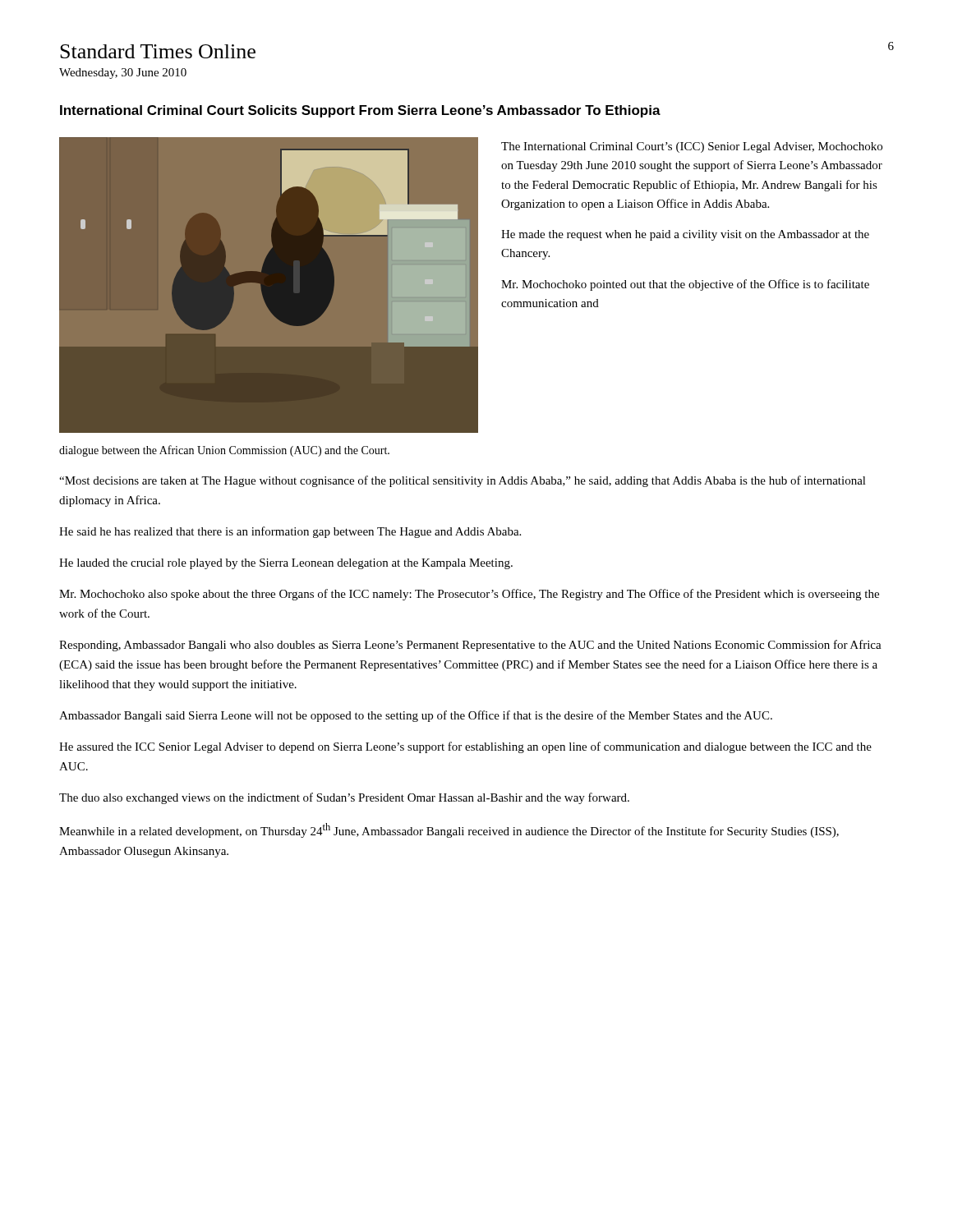The width and height of the screenshot is (953, 1232).
Task: Click on the section header that says "International Criminal Court"
Action: pyautogui.click(x=360, y=110)
